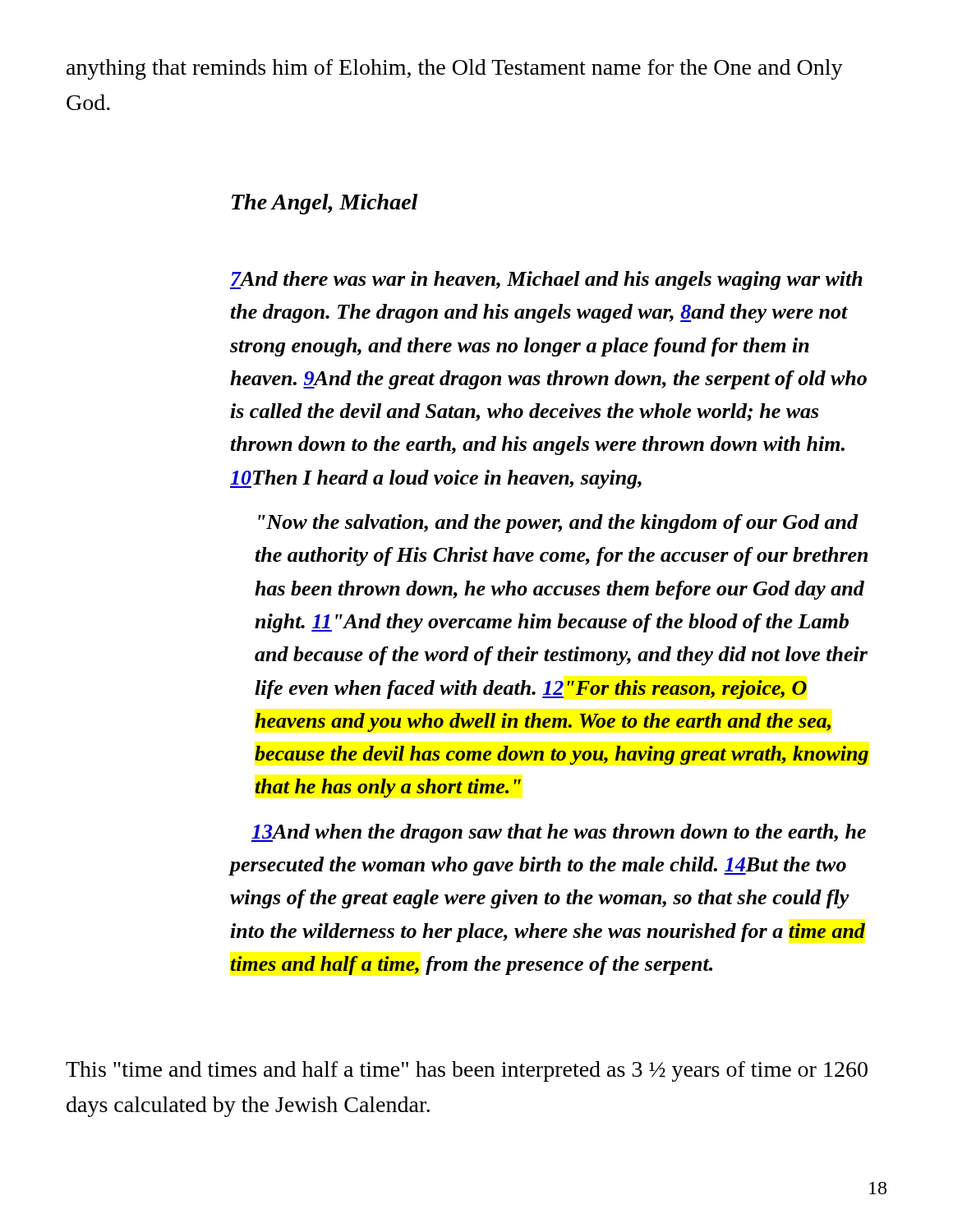This screenshot has height=1232, width=953.
Task: Select the section header
Action: (x=324, y=202)
